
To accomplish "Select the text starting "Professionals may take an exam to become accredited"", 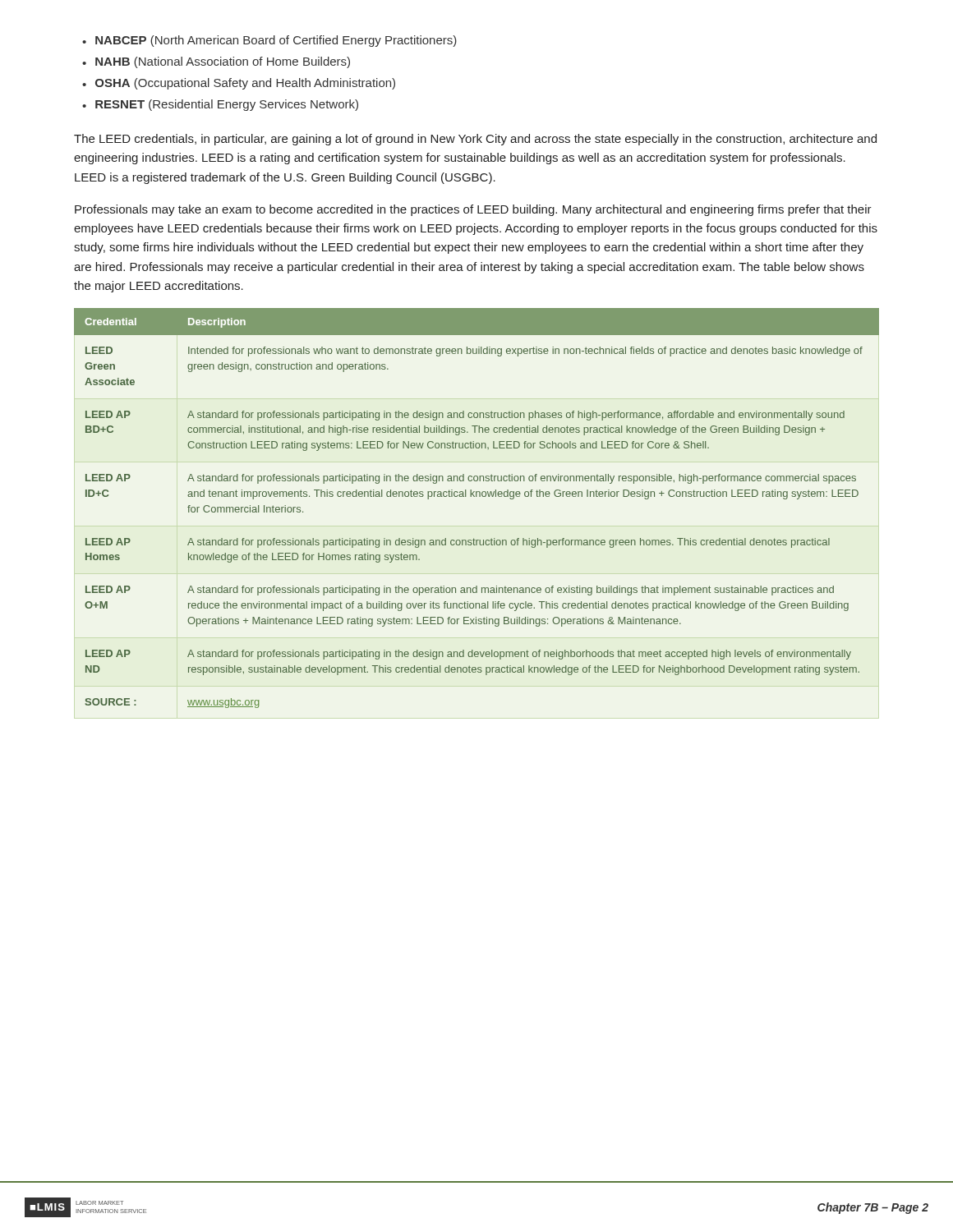I will [476, 247].
